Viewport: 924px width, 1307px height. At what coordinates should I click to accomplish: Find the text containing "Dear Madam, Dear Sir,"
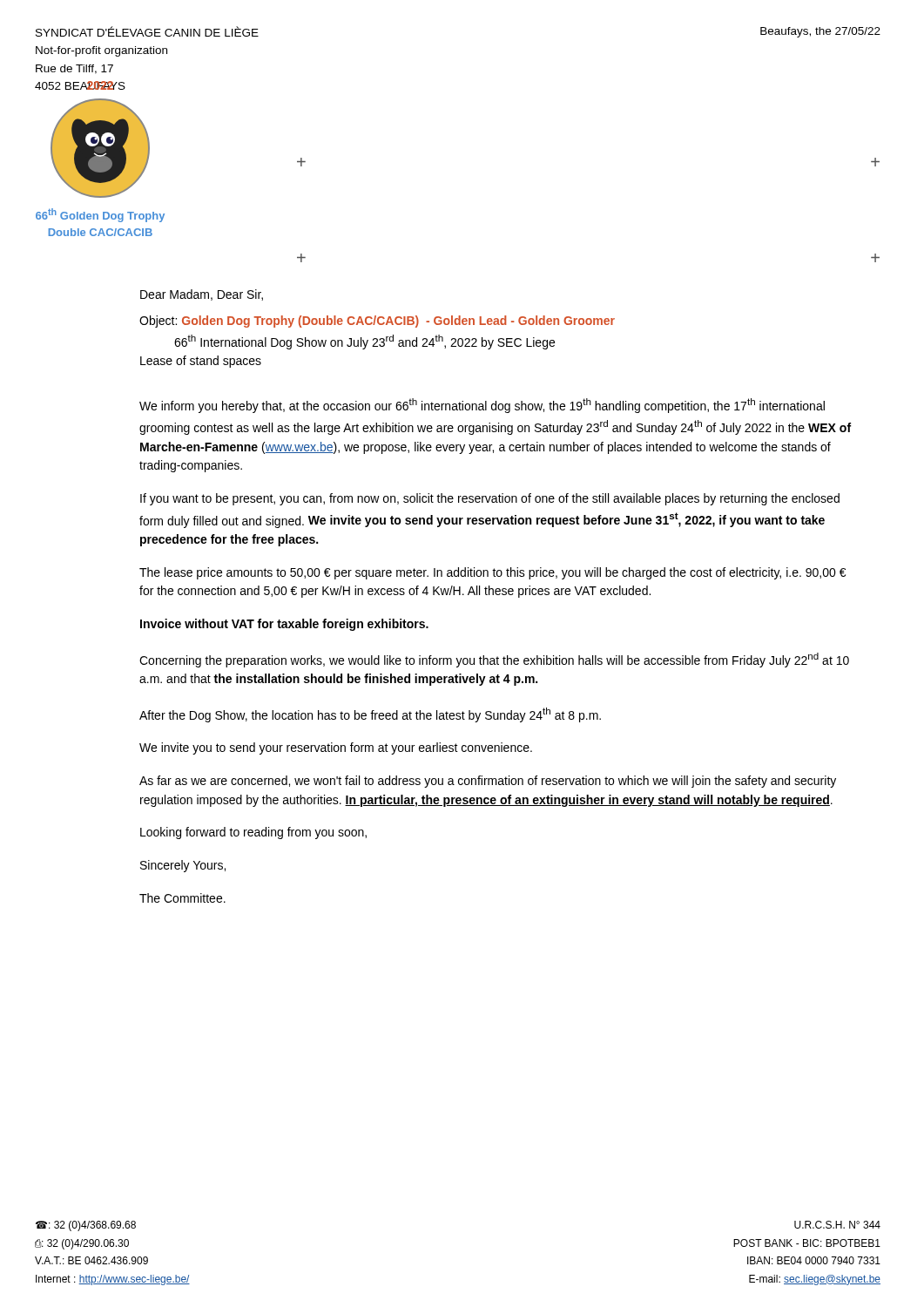coord(202,295)
